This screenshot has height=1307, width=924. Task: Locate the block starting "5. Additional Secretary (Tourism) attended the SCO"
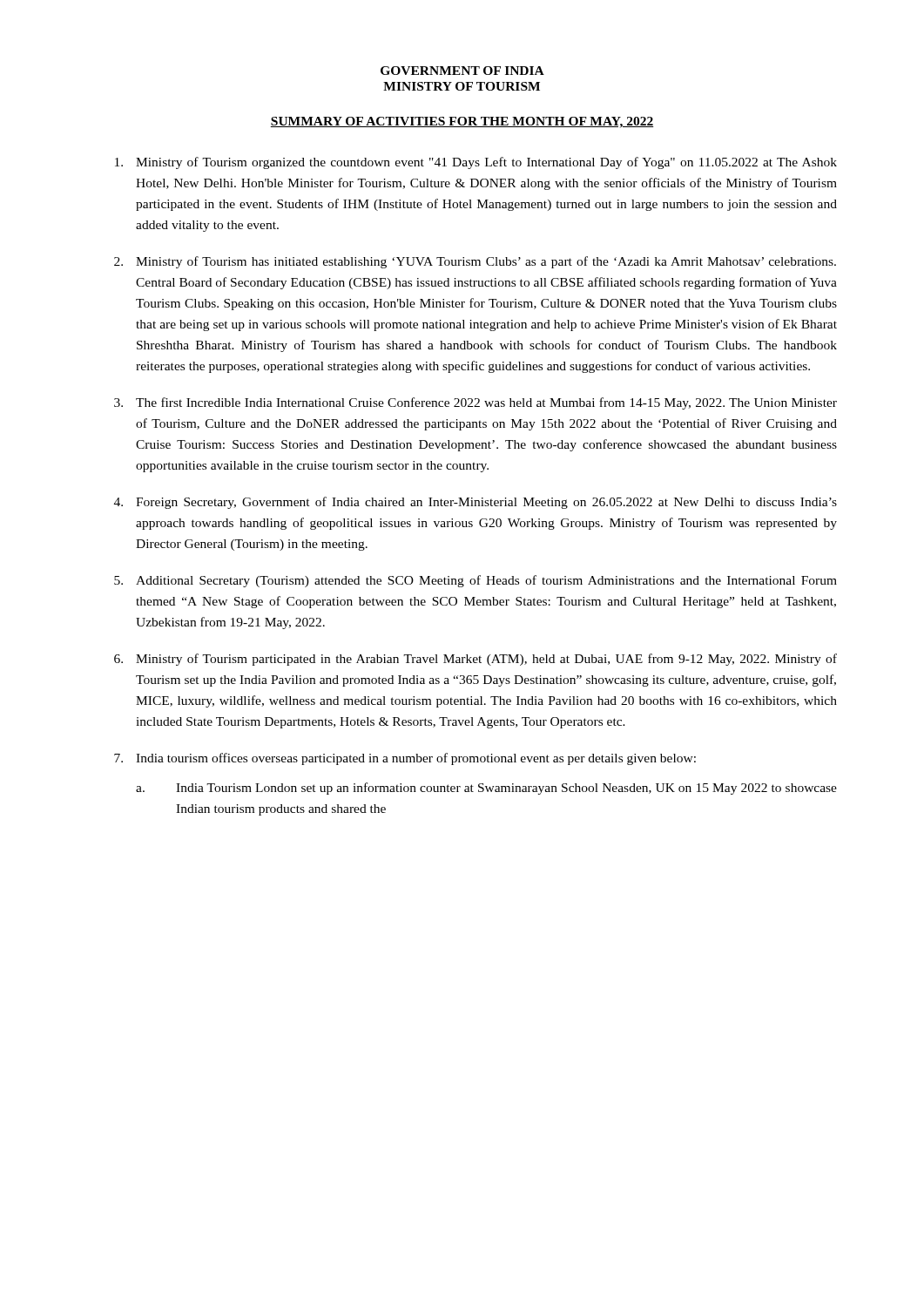(462, 601)
